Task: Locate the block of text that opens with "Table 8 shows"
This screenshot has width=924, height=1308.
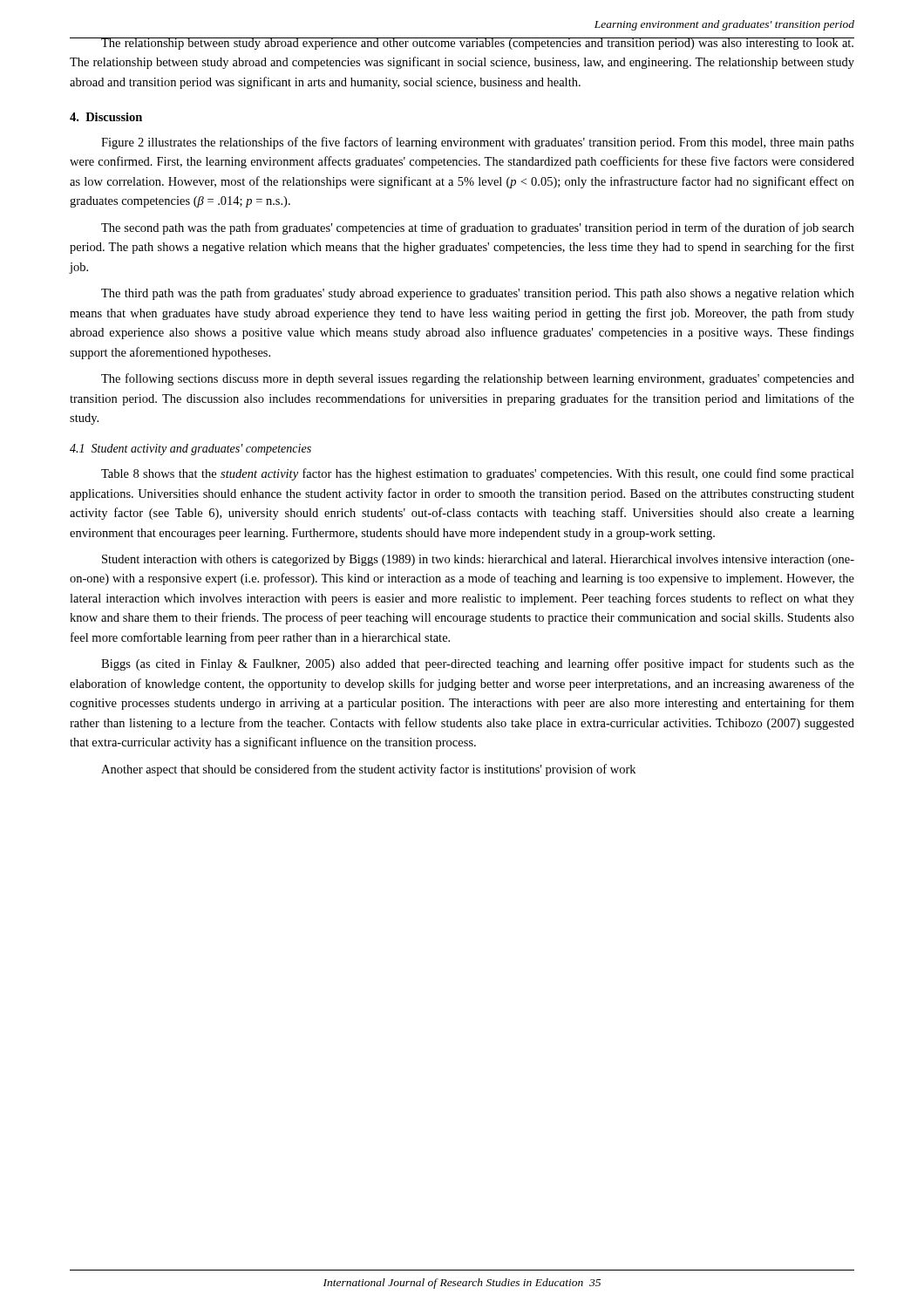Action: (462, 503)
